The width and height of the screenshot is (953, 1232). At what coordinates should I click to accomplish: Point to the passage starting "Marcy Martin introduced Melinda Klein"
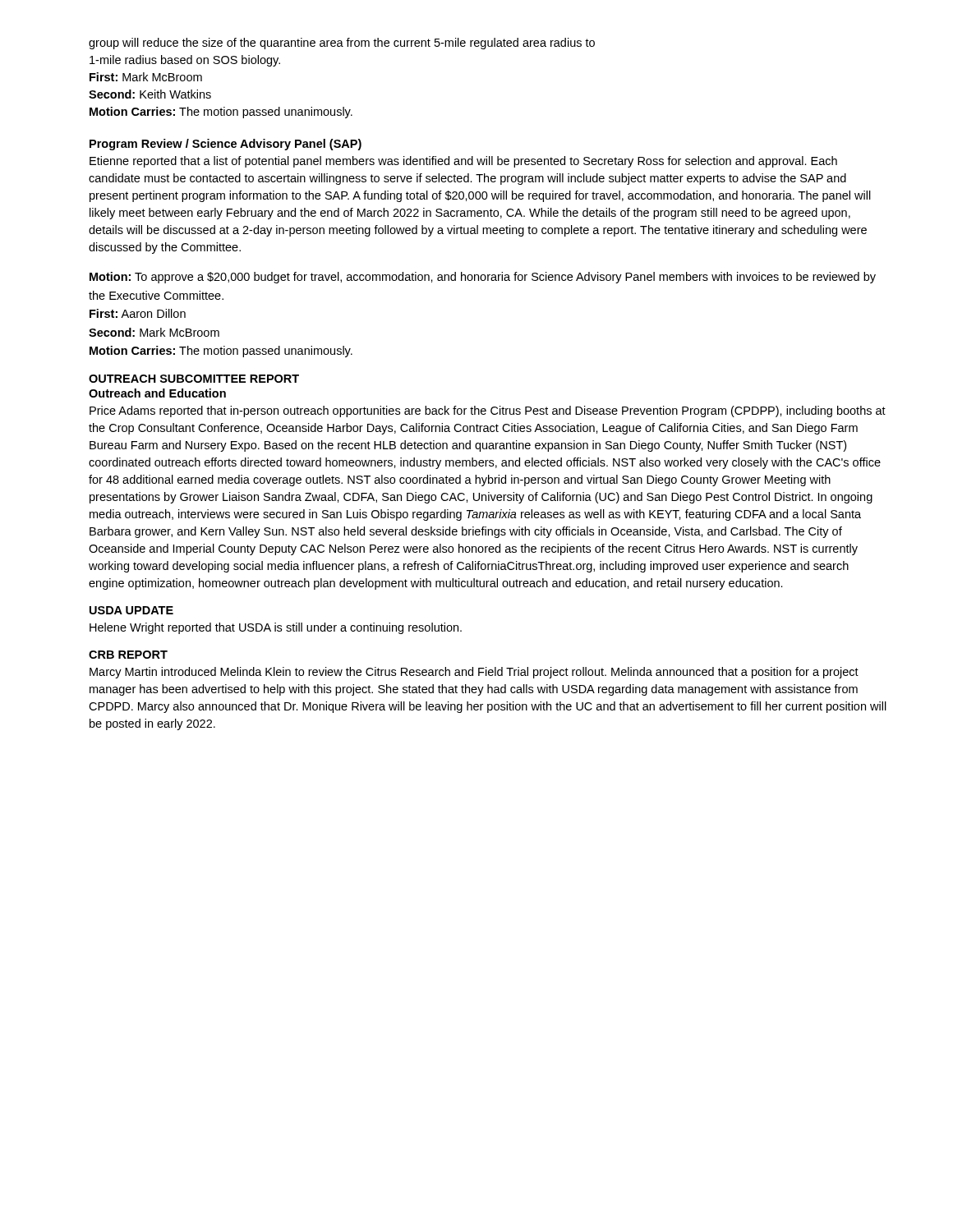(488, 697)
